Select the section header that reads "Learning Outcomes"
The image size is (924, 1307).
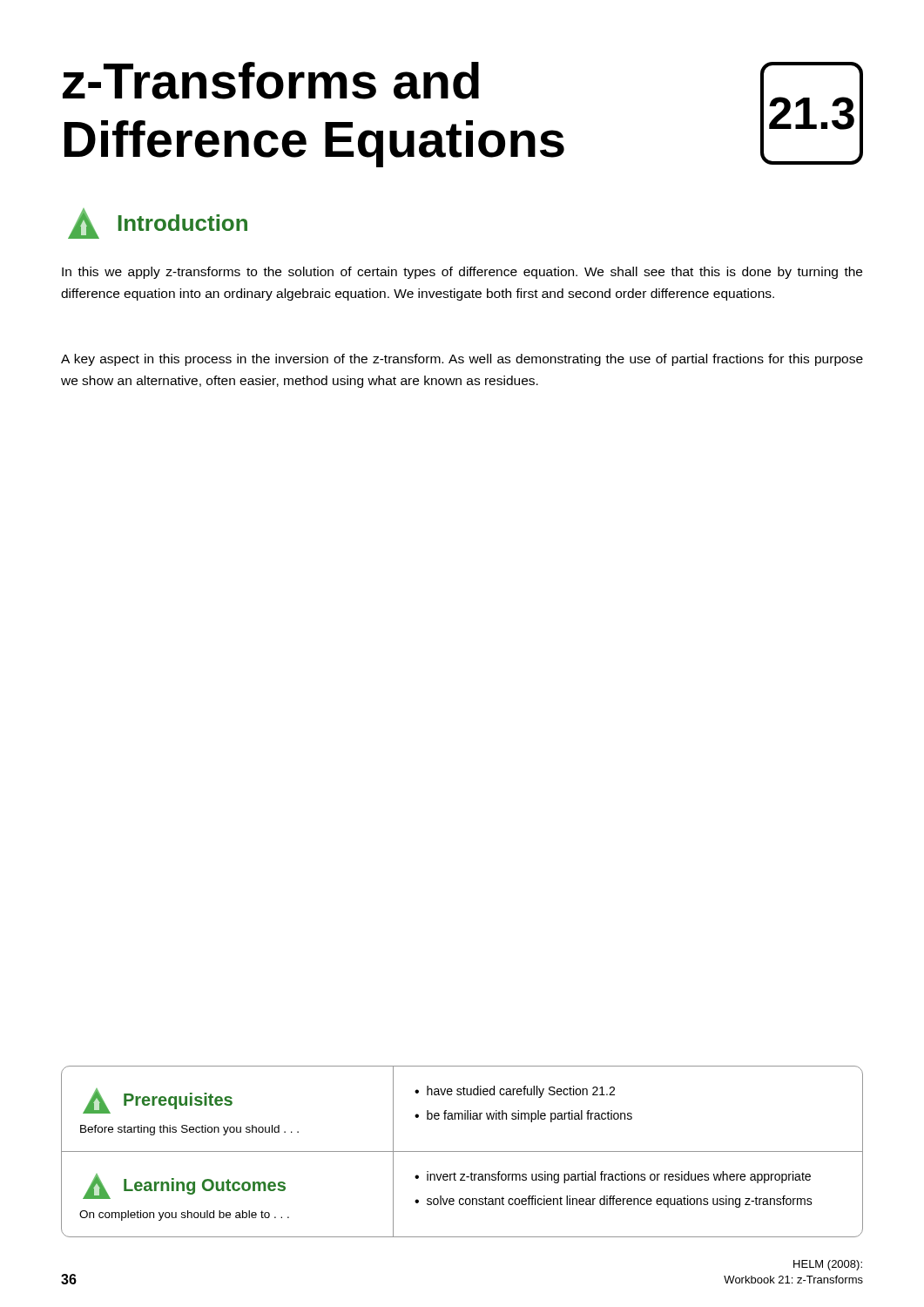(183, 1185)
